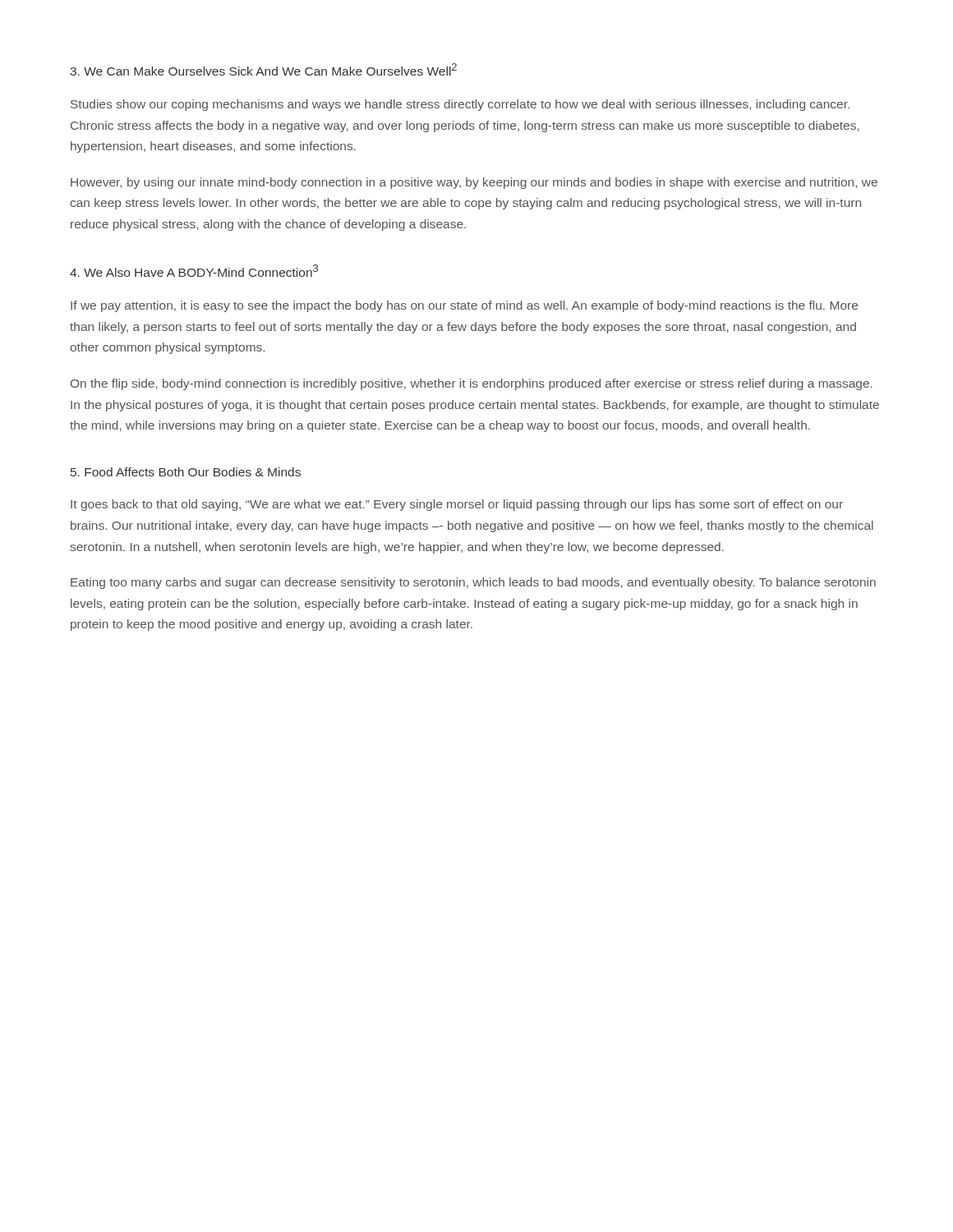
Task: Locate the section header that opens with "4. We Also Have A BODY-Mind"
Action: (194, 271)
